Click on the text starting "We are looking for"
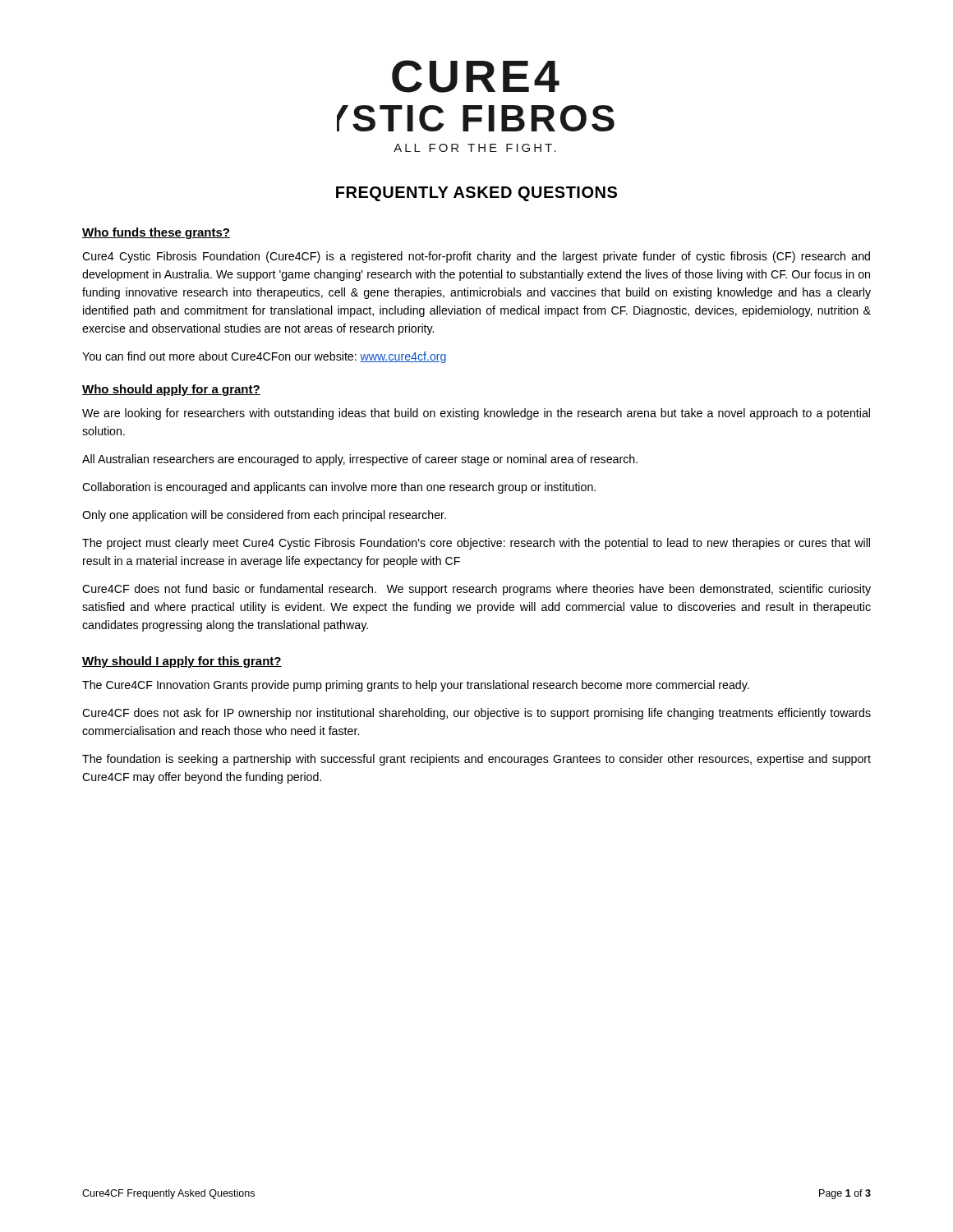The width and height of the screenshot is (953, 1232). (476, 422)
